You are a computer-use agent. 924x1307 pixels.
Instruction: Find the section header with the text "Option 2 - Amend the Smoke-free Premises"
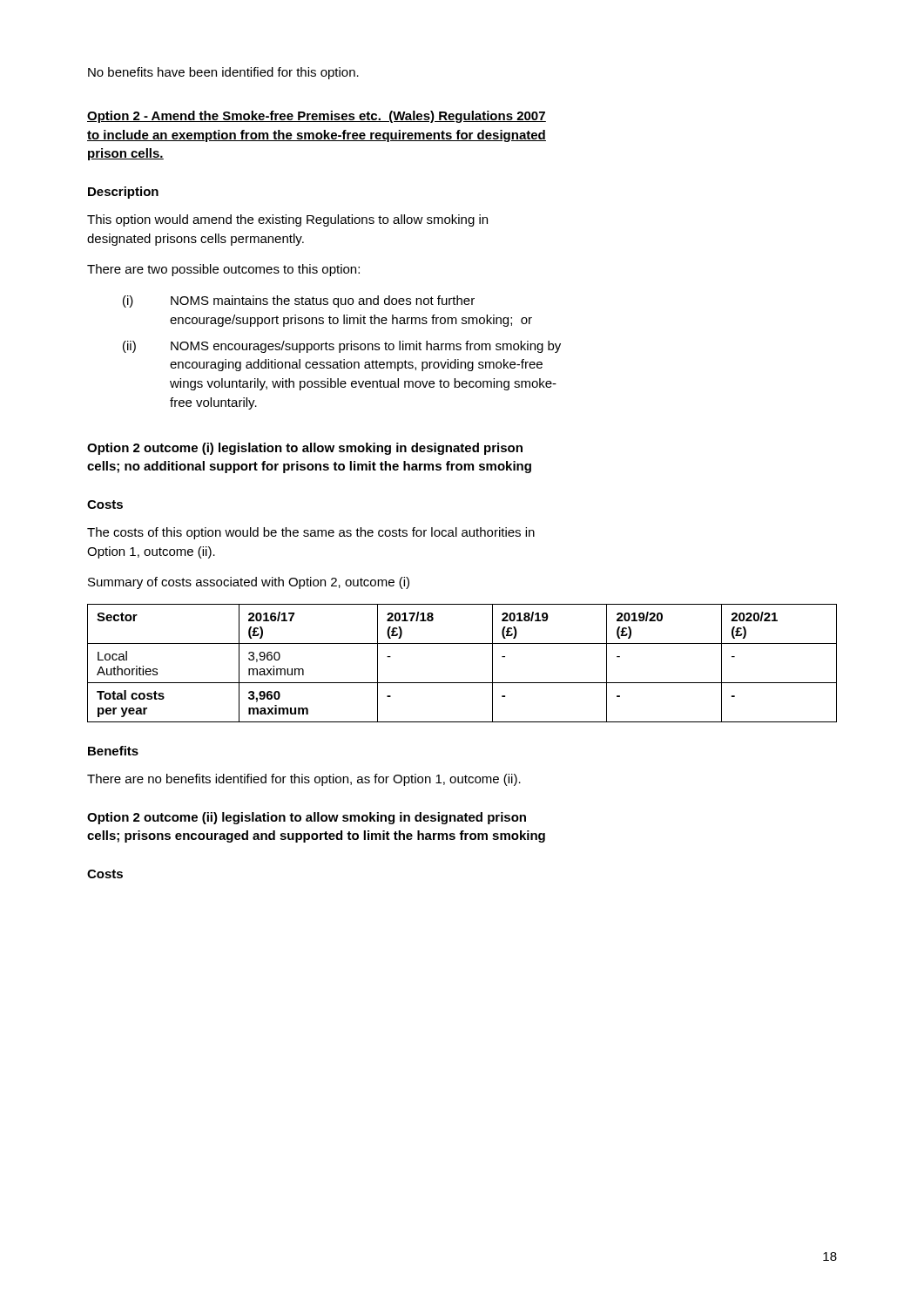[316, 134]
